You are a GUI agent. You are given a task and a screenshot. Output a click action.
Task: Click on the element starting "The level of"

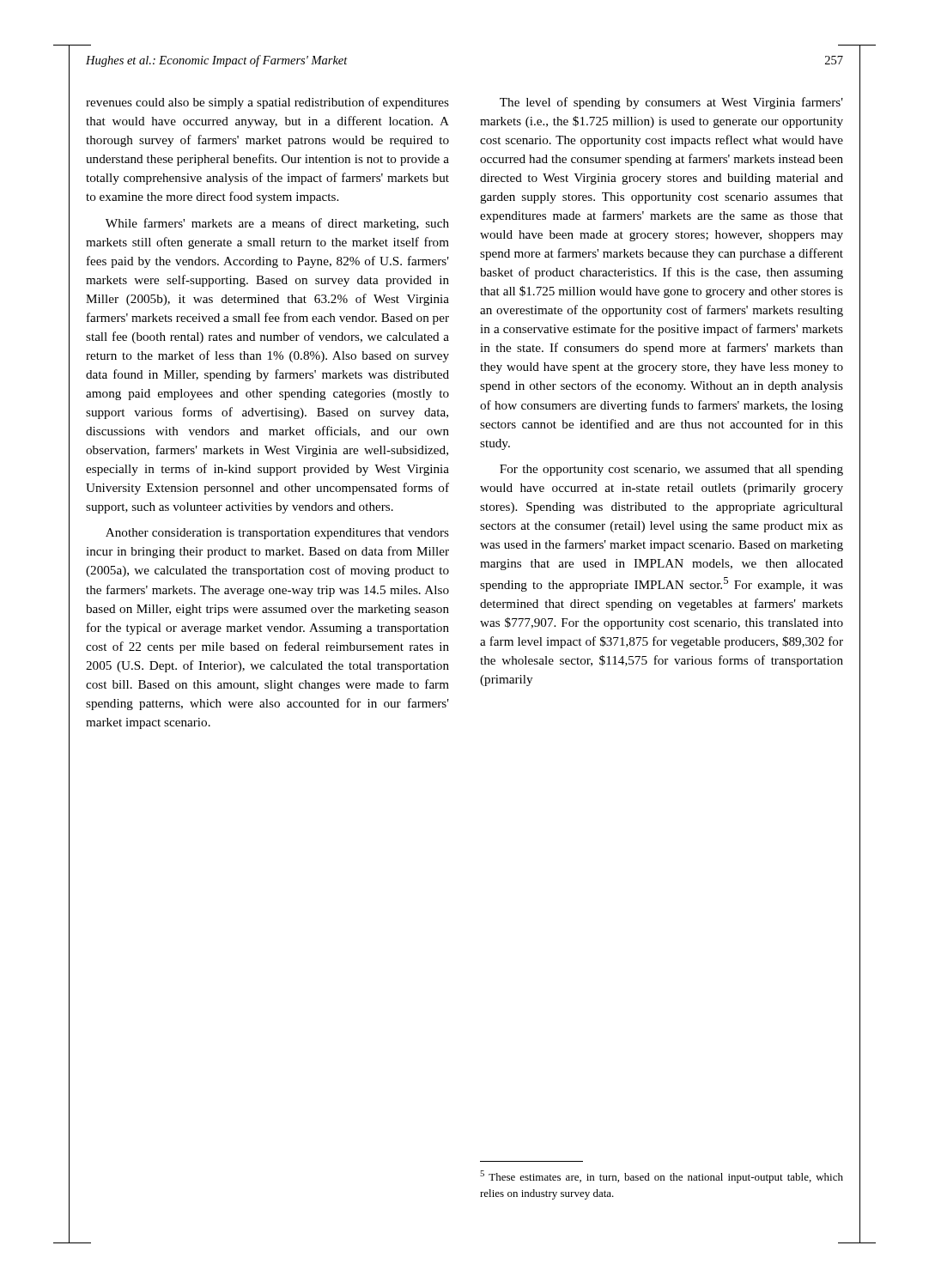(x=662, y=272)
